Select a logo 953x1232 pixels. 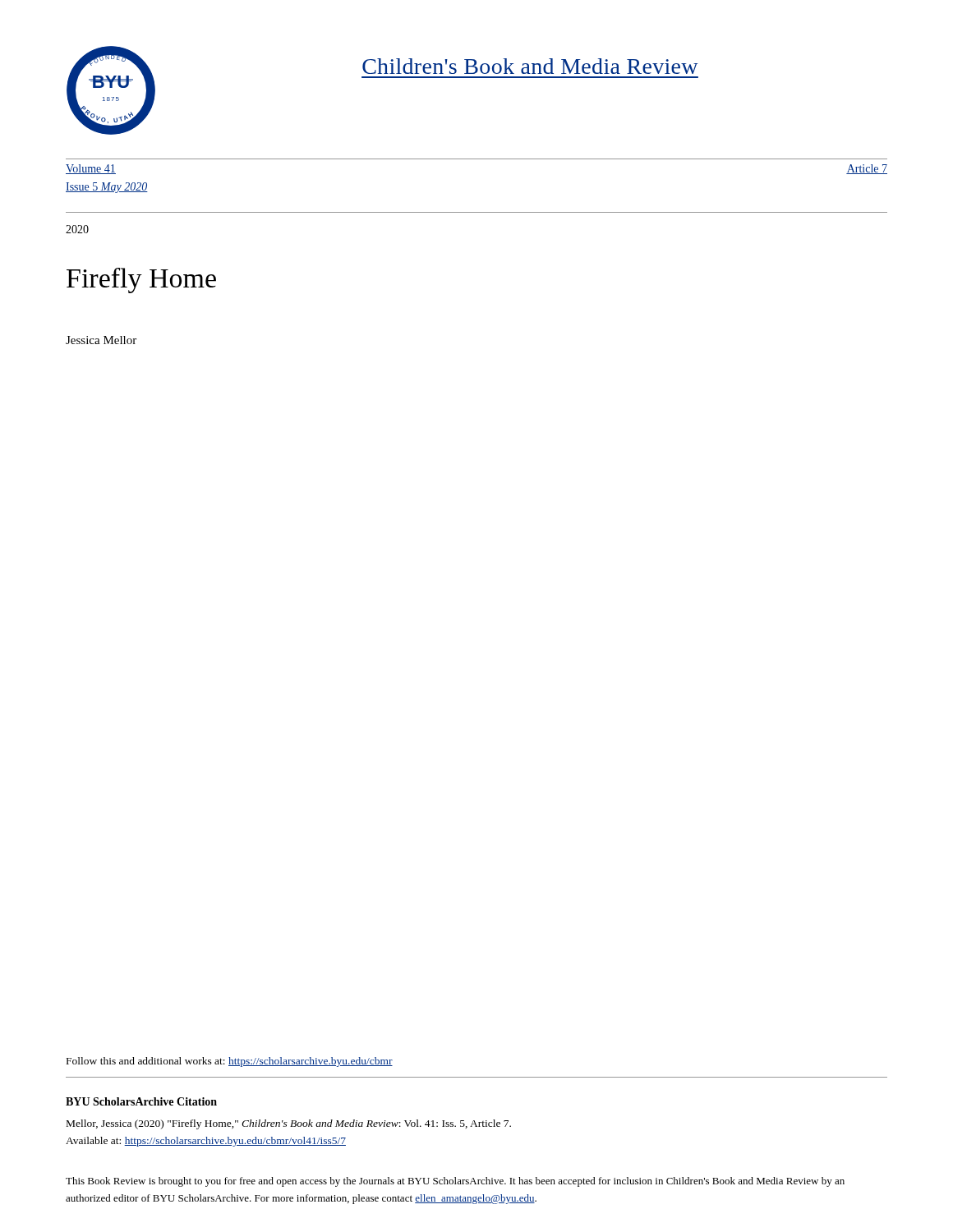tap(119, 92)
